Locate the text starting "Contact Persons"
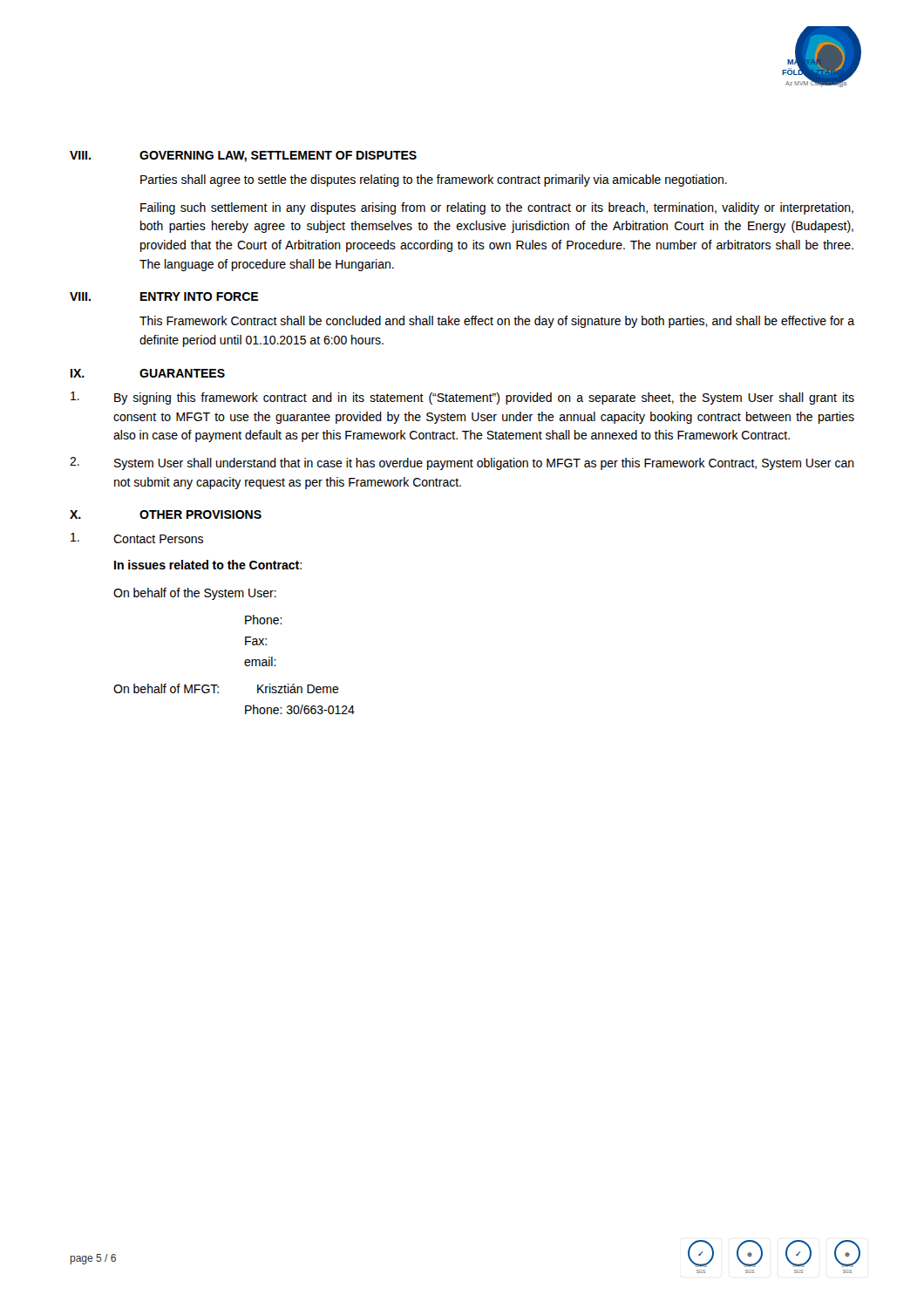Viewport: 924px width, 1308px height. [x=137, y=538]
